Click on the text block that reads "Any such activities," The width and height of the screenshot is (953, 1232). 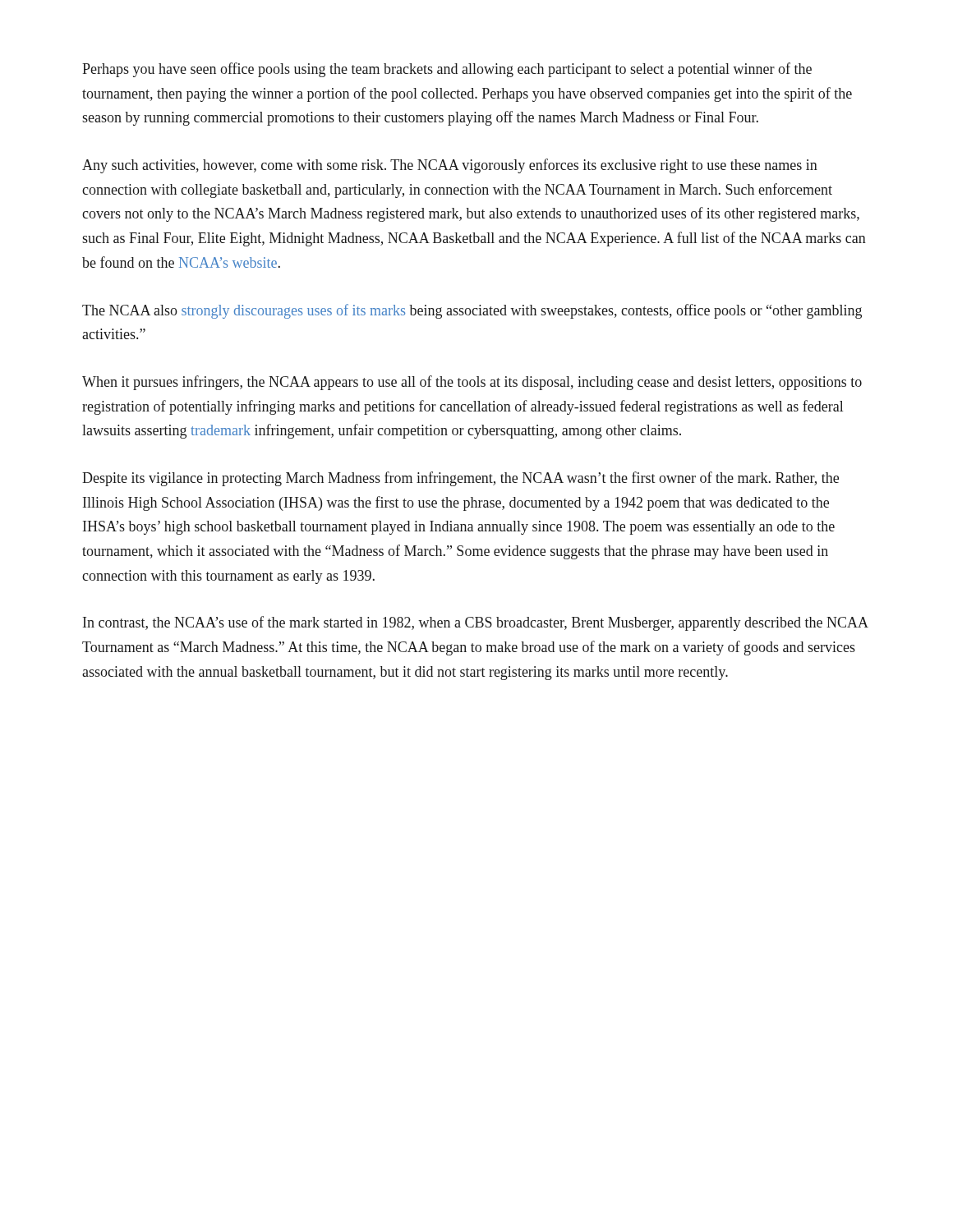click(474, 214)
